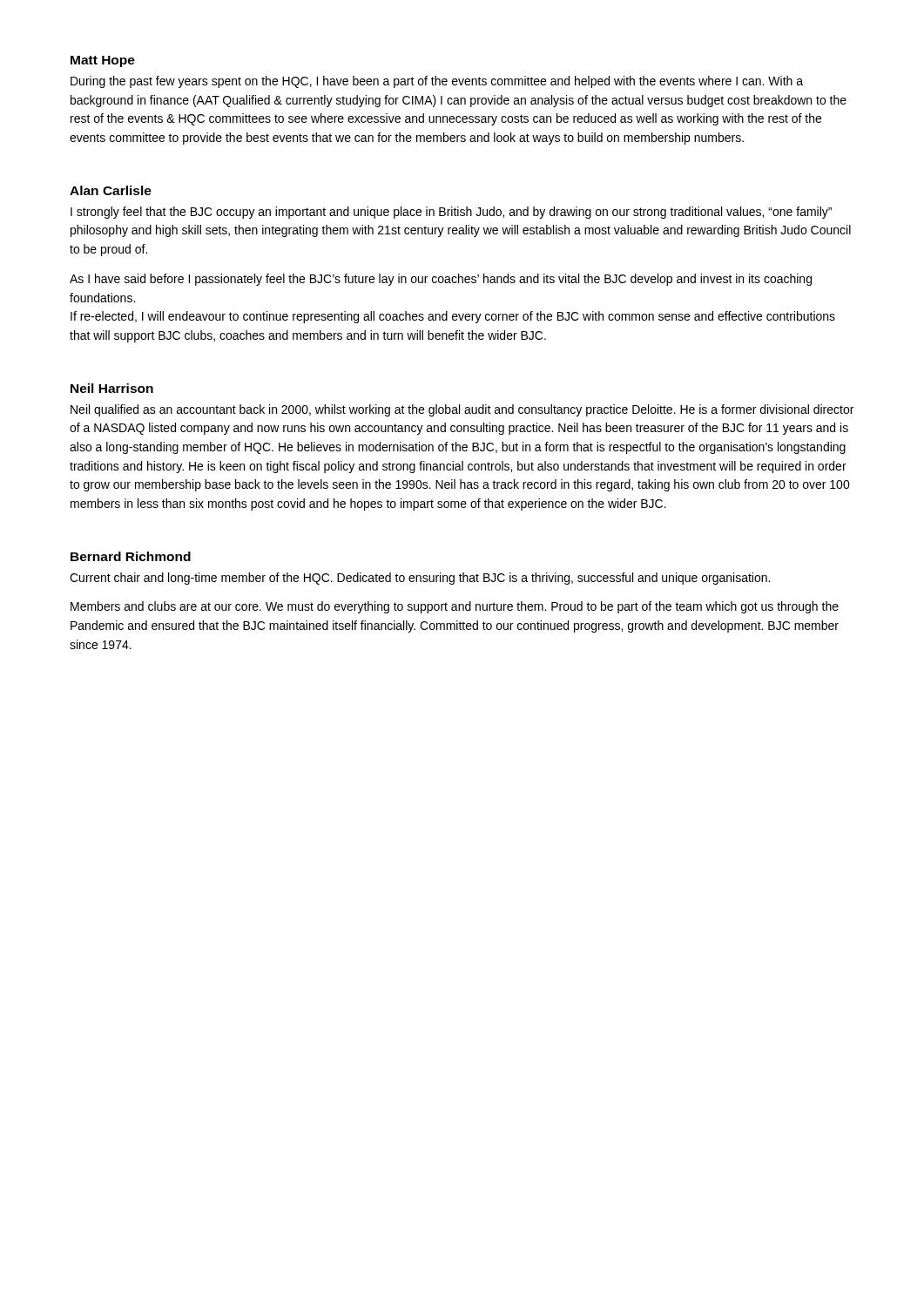Locate the text "Bernard Richmond"
This screenshot has width=924, height=1307.
(x=130, y=556)
